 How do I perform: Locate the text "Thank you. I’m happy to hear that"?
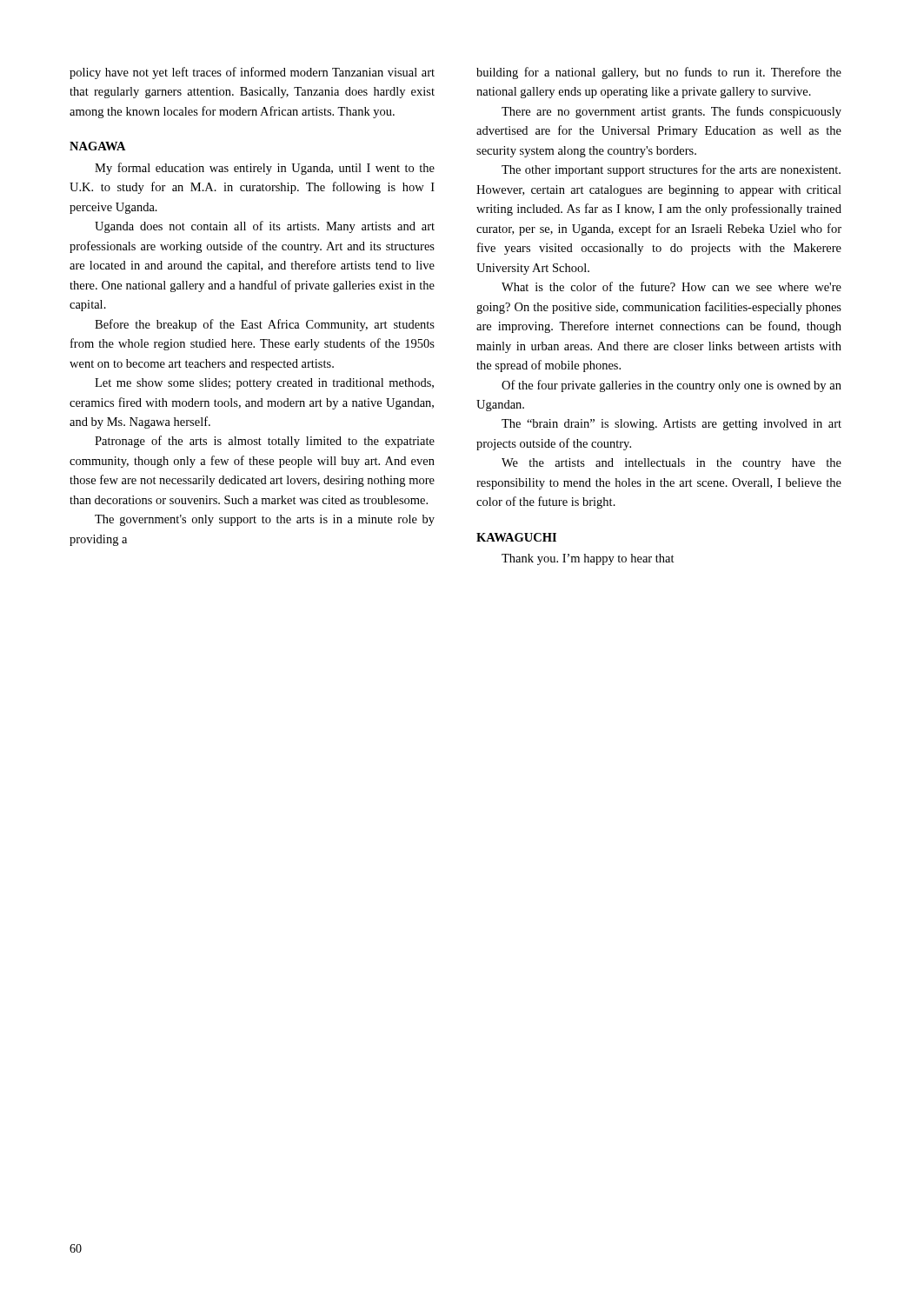click(x=659, y=559)
